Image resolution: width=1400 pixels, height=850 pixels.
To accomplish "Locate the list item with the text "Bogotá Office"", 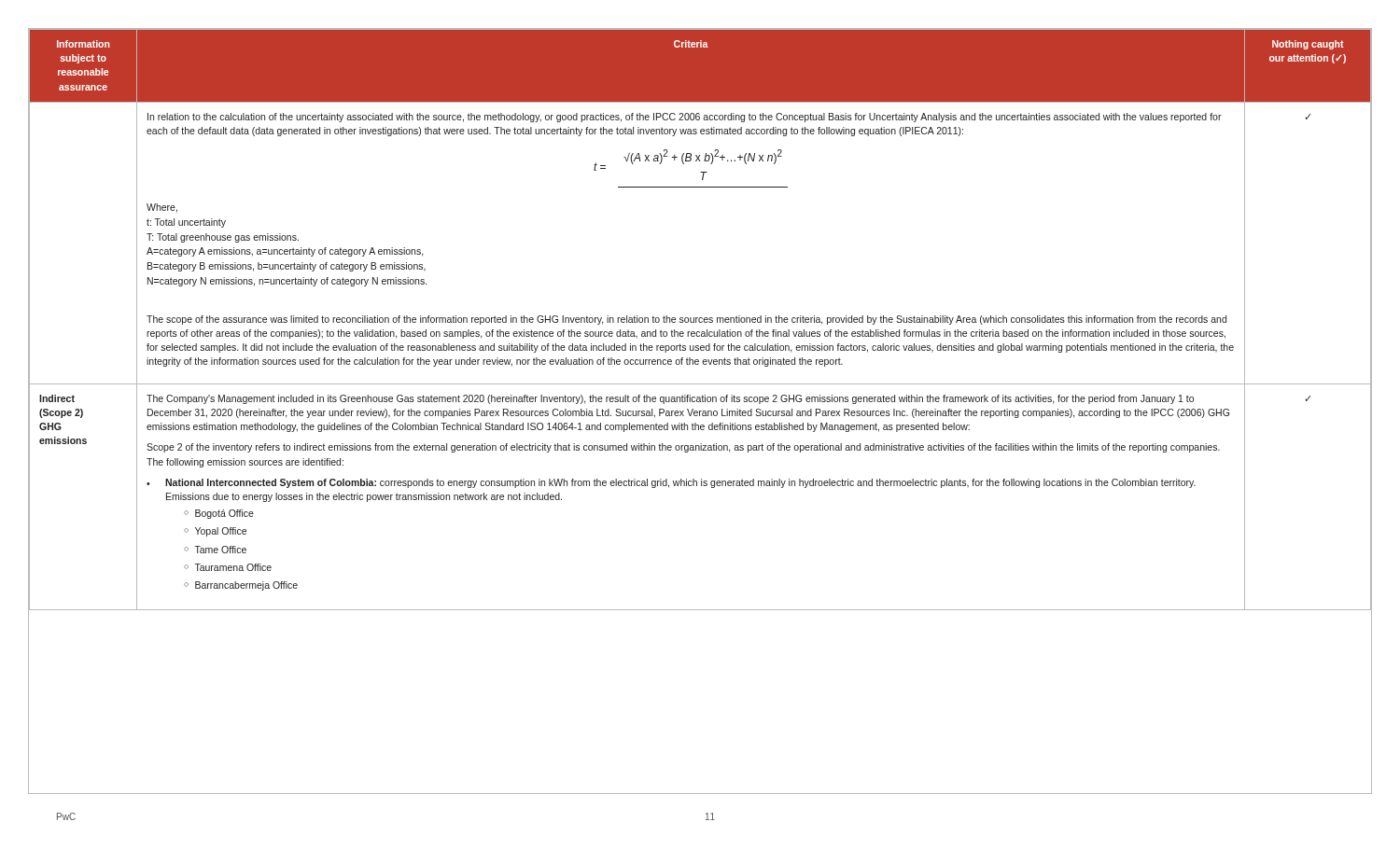I will coord(224,513).
